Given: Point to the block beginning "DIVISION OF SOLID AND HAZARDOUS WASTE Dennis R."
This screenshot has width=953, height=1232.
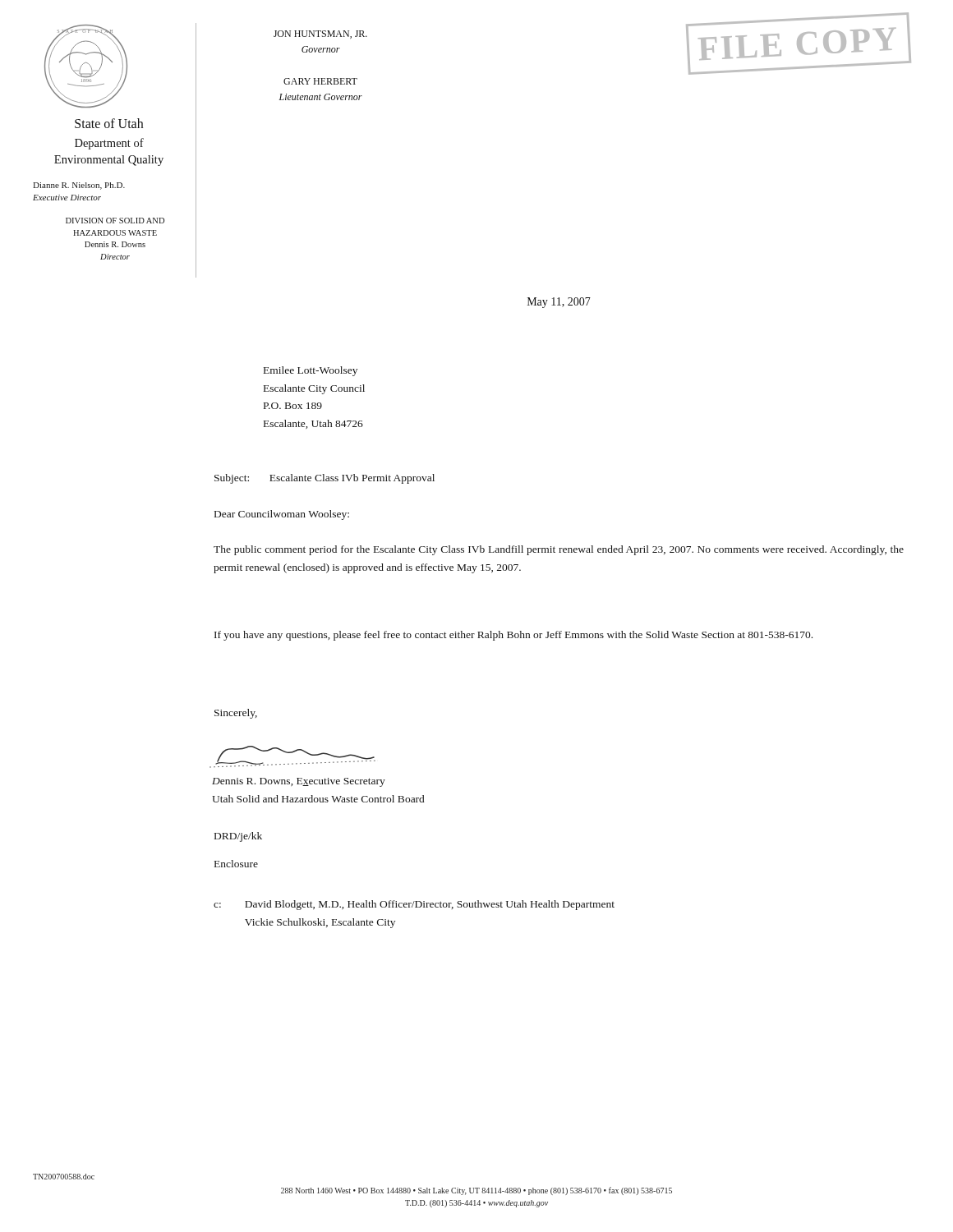Looking at the screenshot, I should 115,239.
